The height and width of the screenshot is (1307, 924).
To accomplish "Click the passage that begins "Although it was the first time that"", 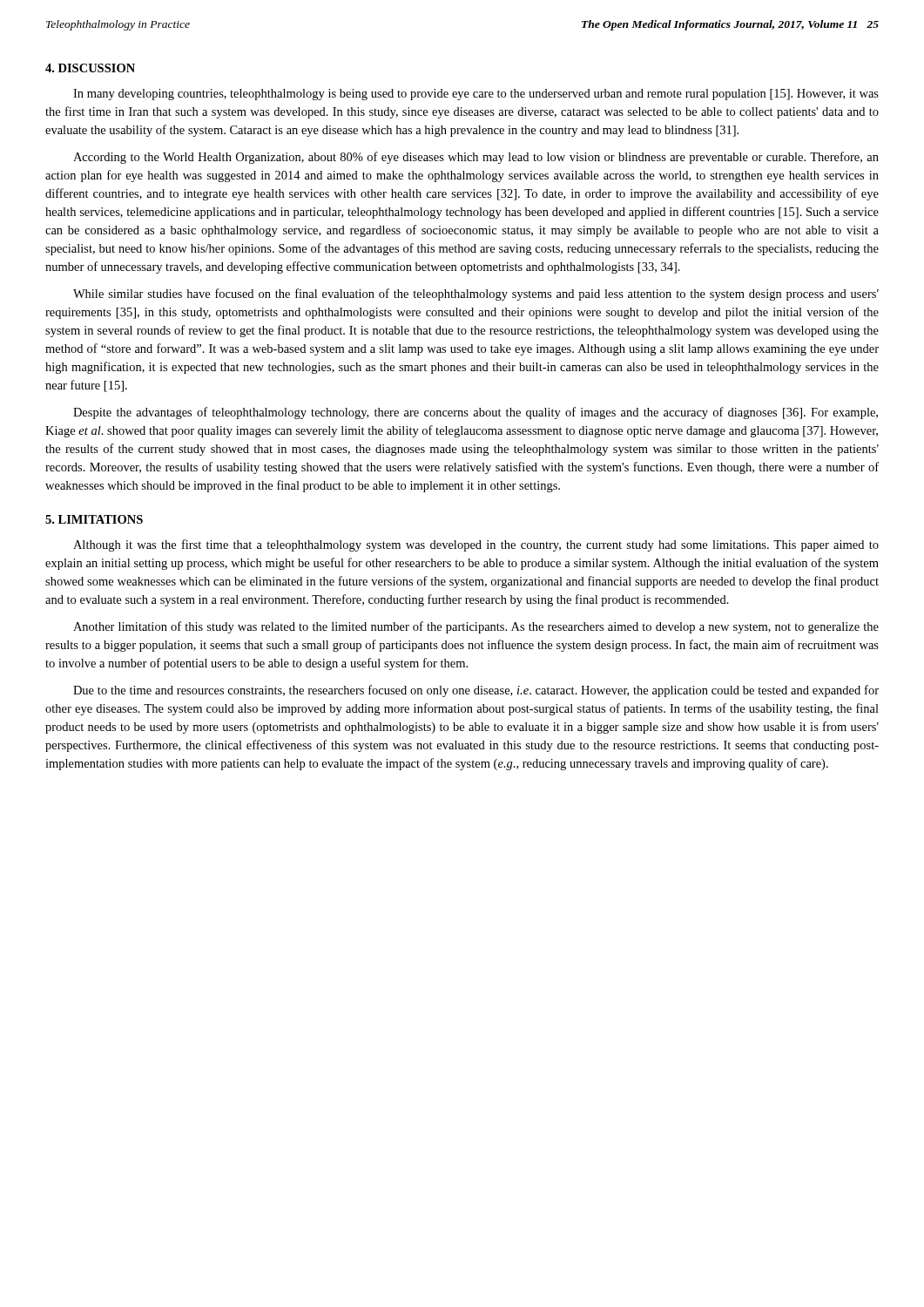I will (x=462, y=572).
